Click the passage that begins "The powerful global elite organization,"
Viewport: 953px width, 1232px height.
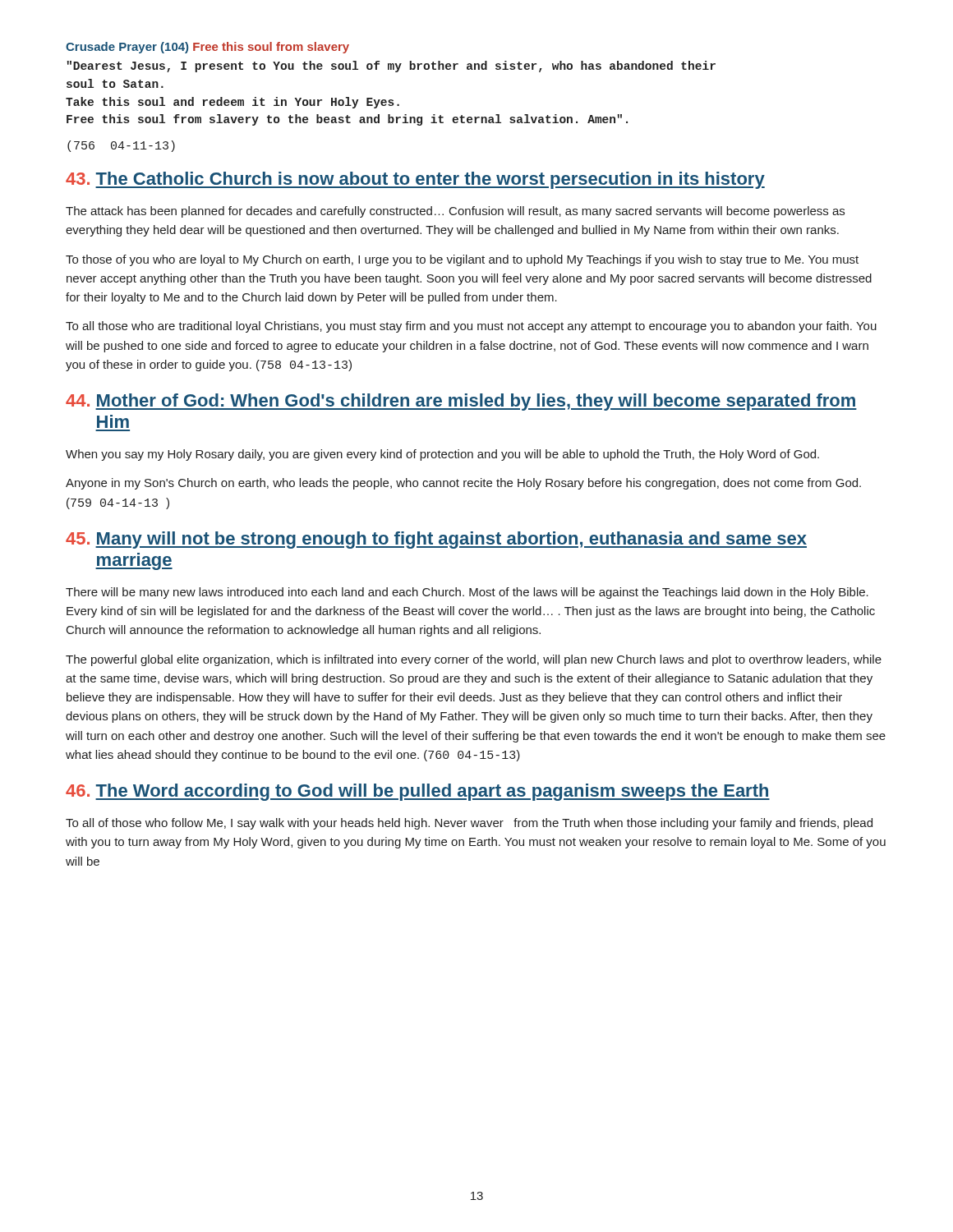click(476, 707)
